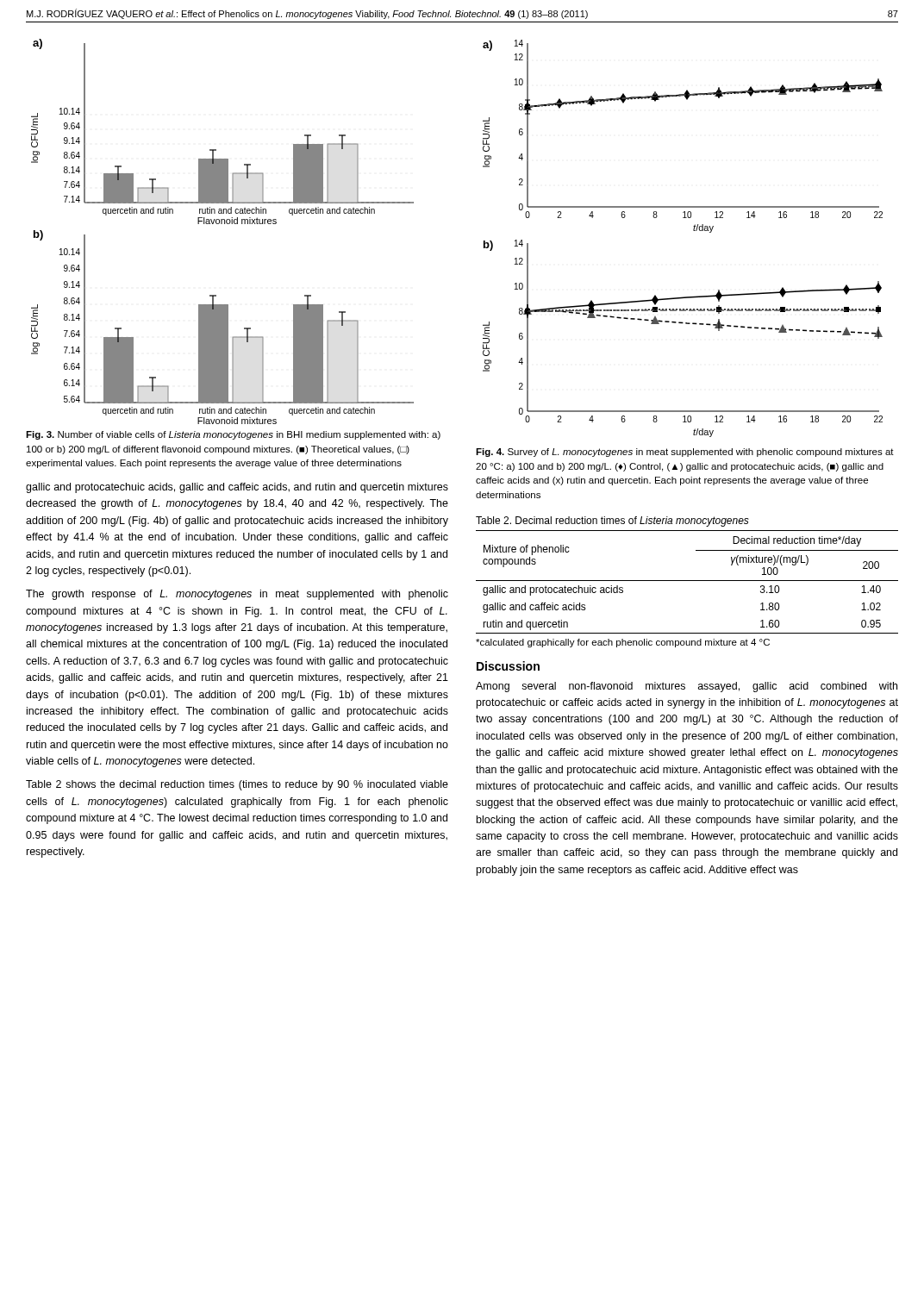Image resolution: width=924 pixels, height=1293 pixels.
Task: Click on the table containing "γ (mixture)/(mg/L) 100"
Action: click(687, 582)
